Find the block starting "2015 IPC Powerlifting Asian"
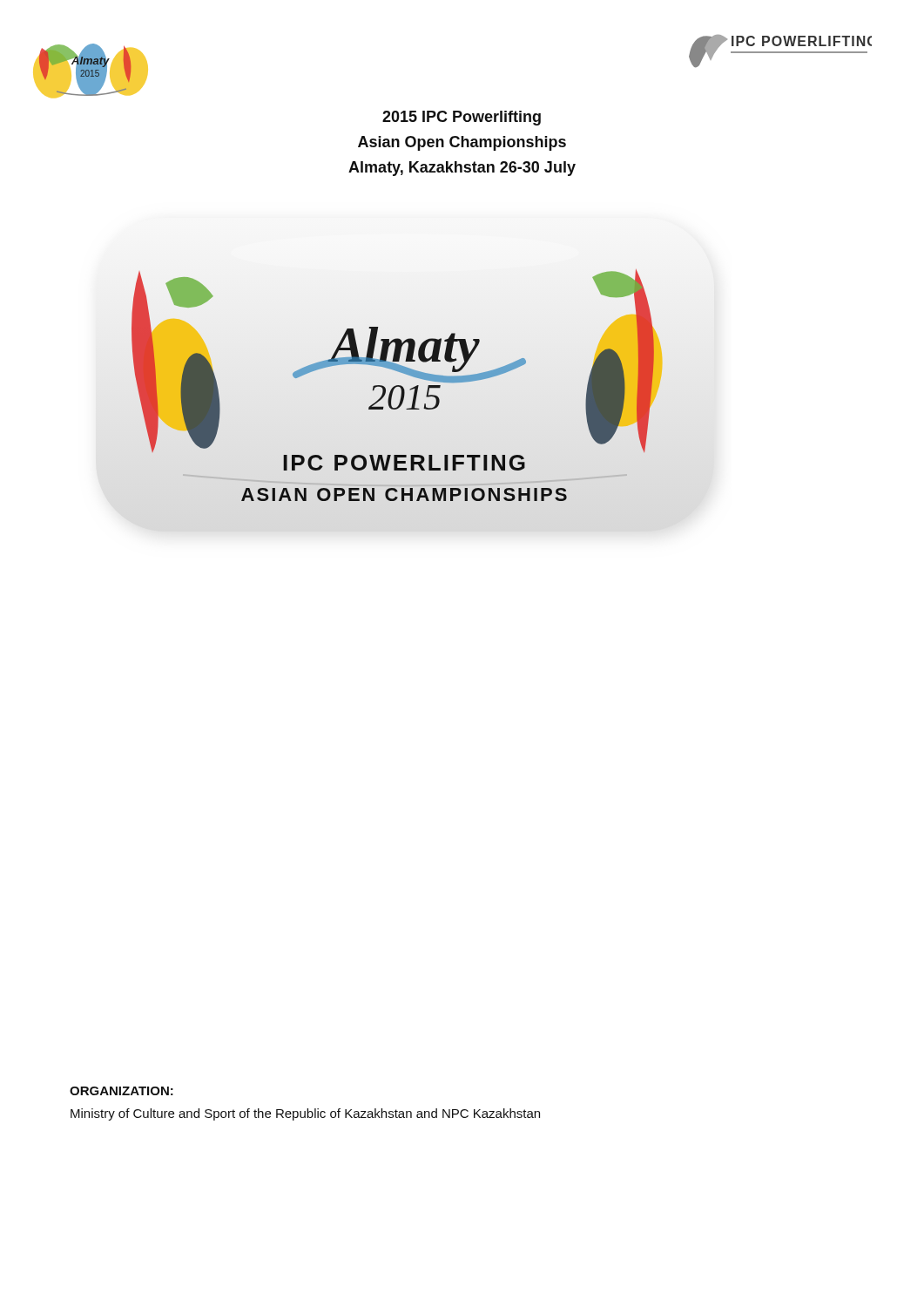Viewport: 924px width, 1307px height. pyautogui.click(x=462, y=142)
